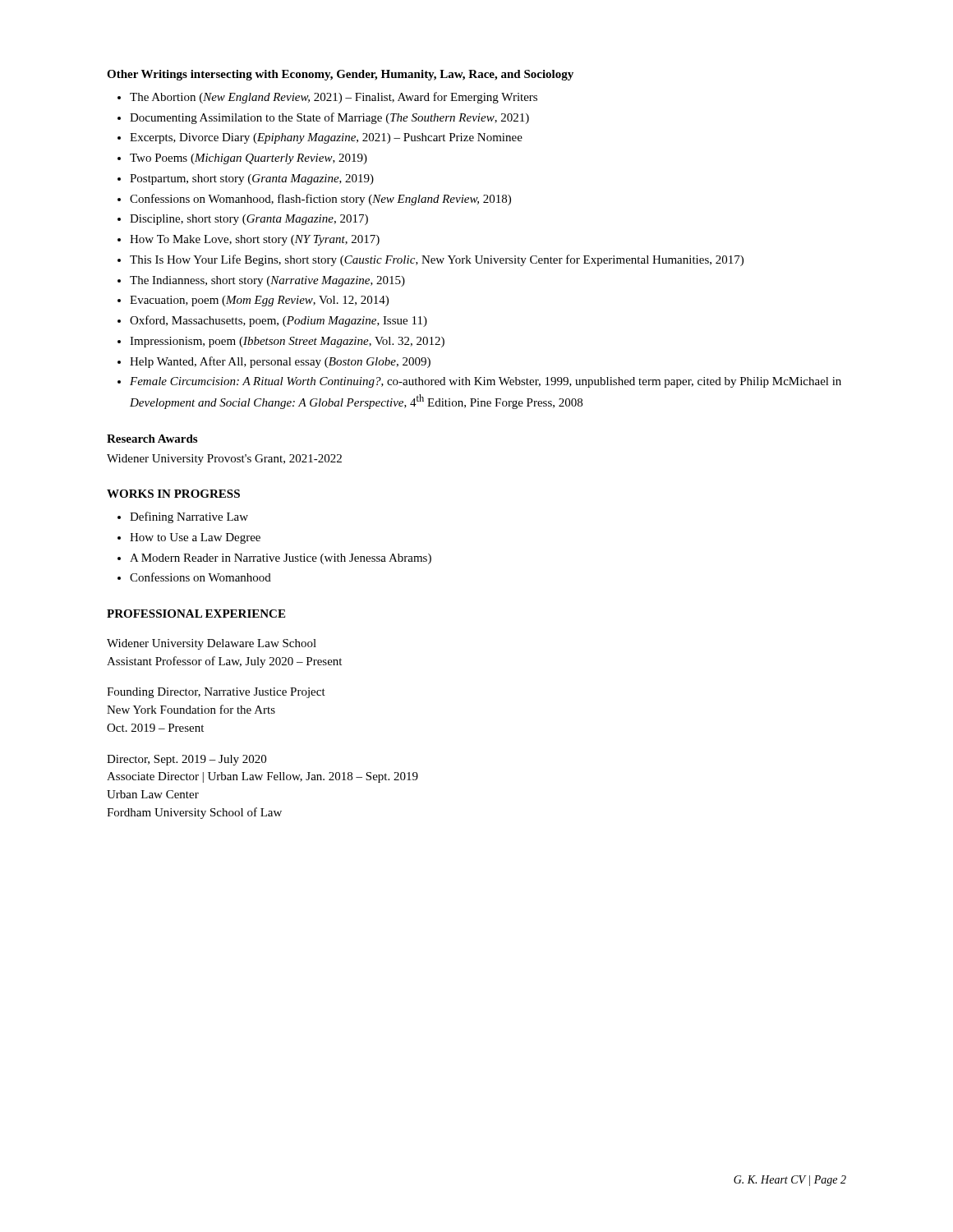
Task: Navigate to the text block starting "Evacuation, poem (Mom Egg Review, Vol."
Action: [x=259, y=300]
